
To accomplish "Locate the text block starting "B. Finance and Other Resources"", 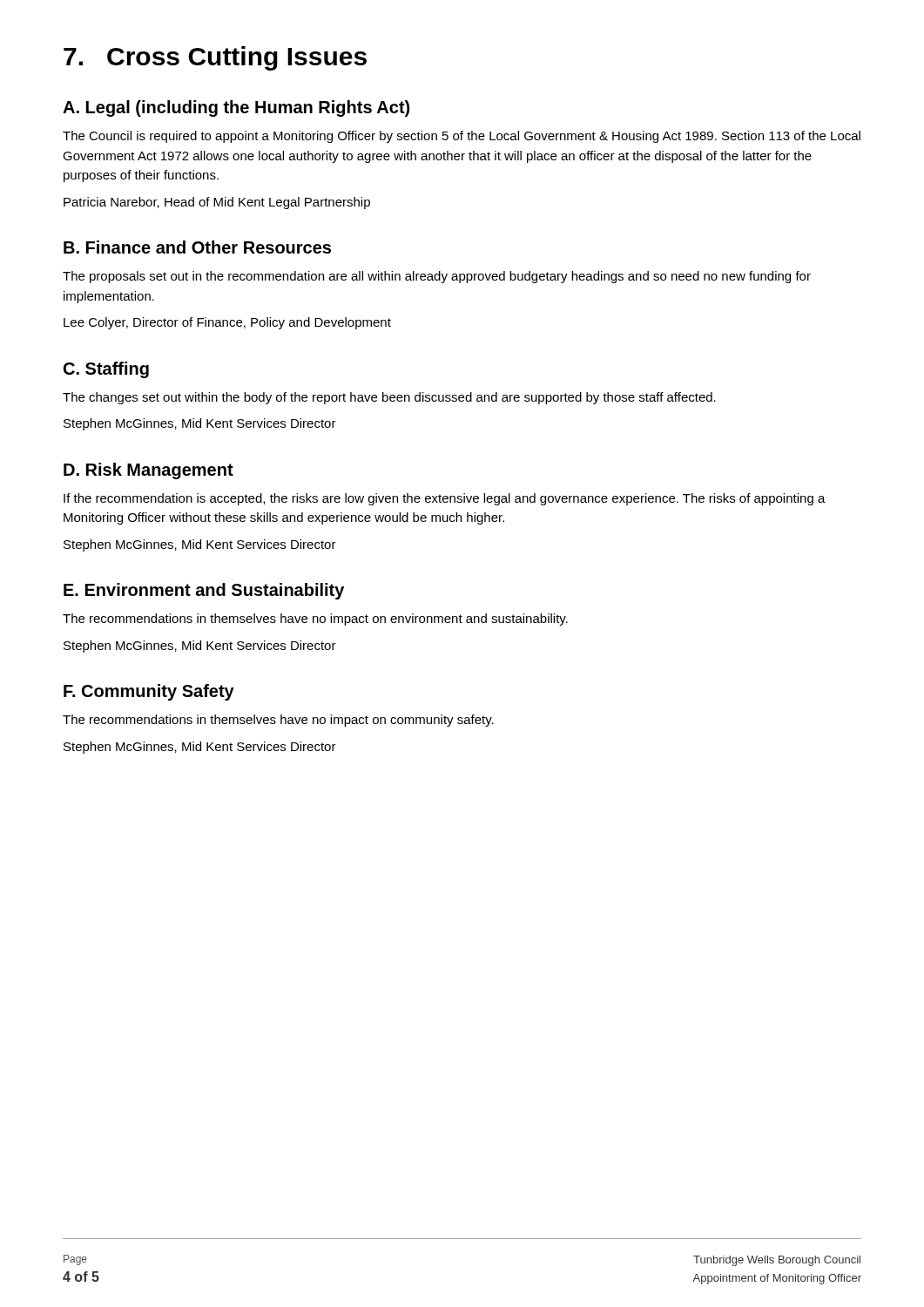I will coord(197,247).
